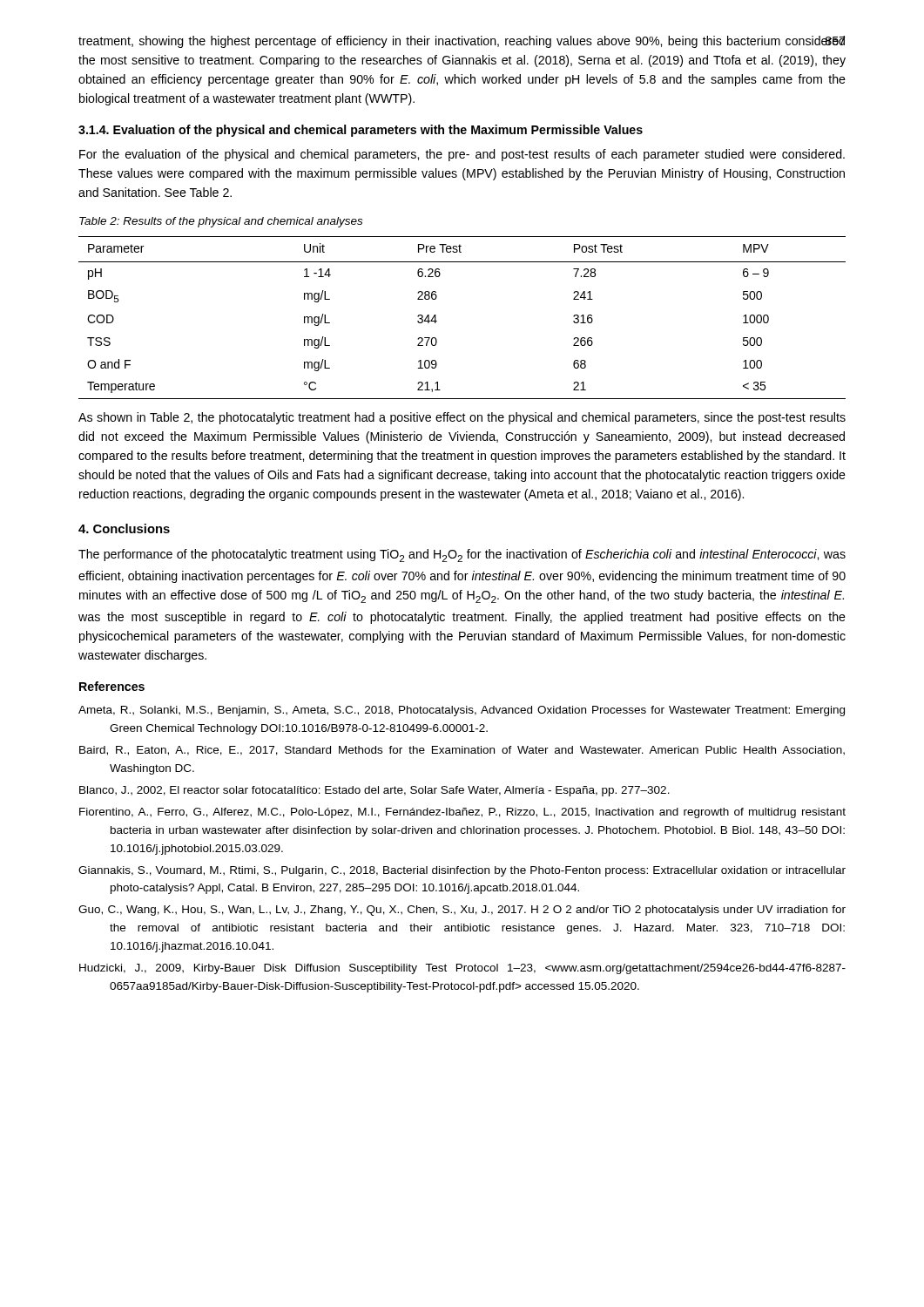Point to the region starting "Table 2: Results of the"
This screenshot has width=924, height=1307.
click(221, 221)
